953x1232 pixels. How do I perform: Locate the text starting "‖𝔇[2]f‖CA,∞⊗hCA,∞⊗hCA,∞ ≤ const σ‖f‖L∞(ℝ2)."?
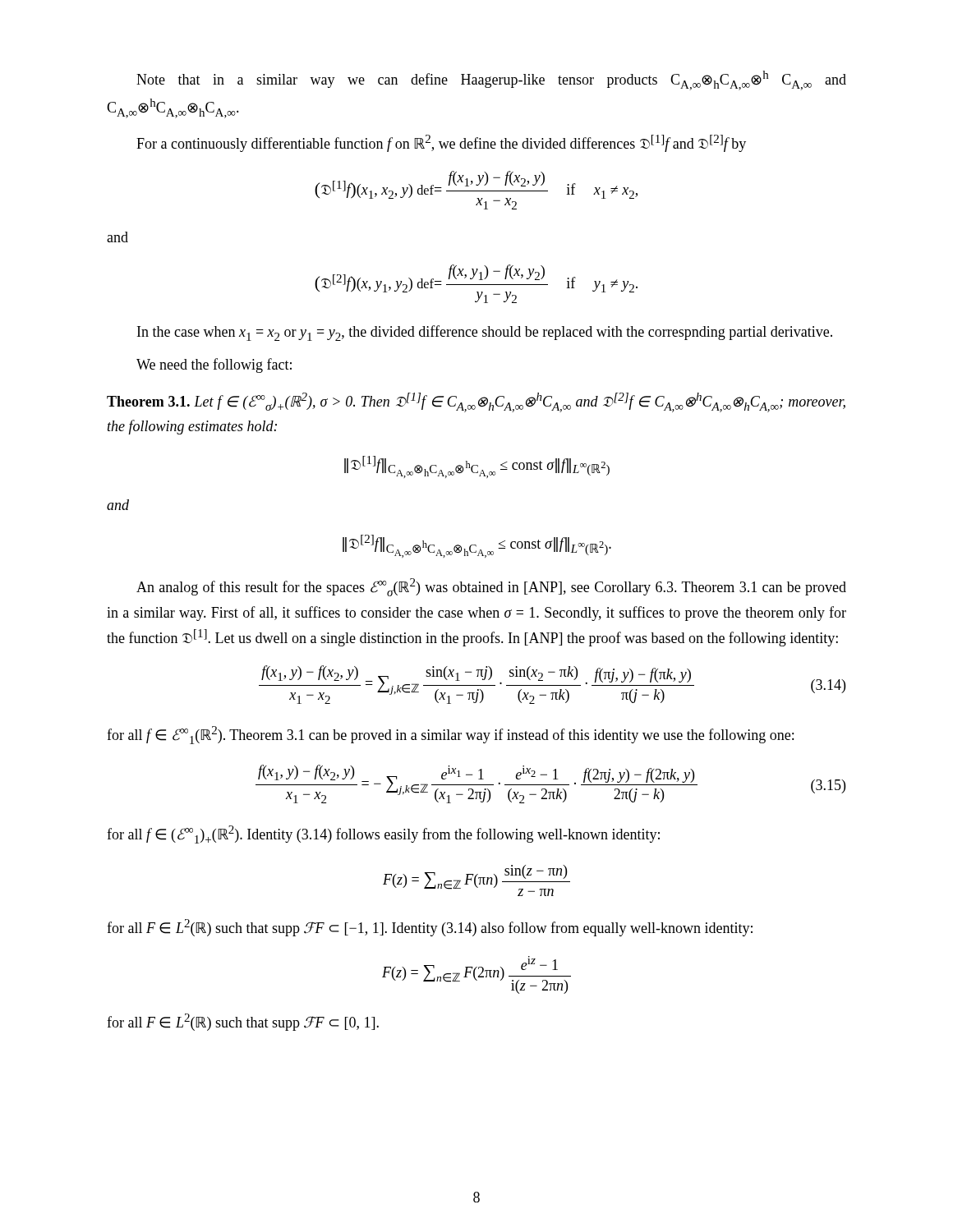(476, 545)
